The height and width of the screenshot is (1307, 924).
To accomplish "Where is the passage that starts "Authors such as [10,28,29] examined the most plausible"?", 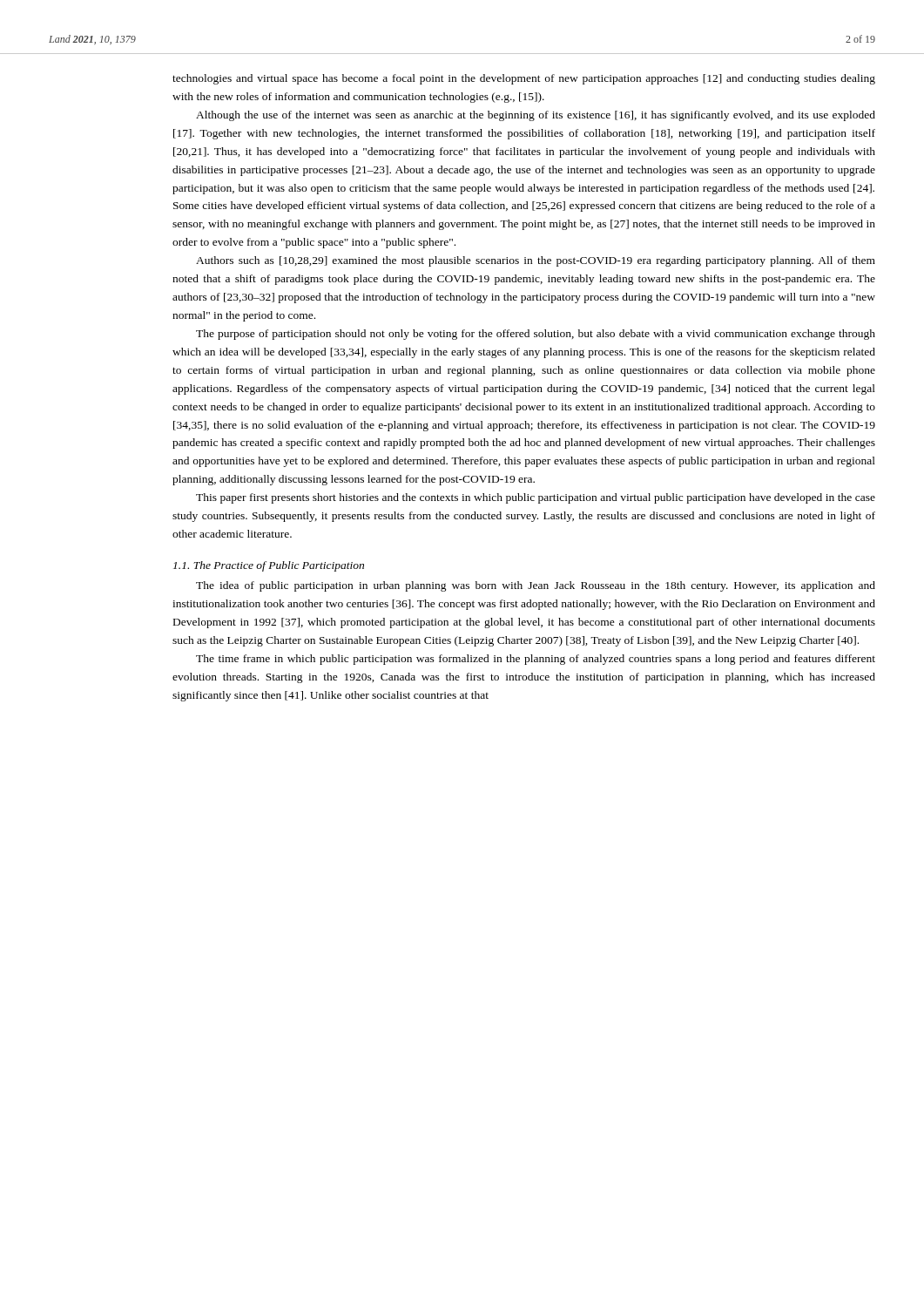I will pyautogui.click(x=524, y=288).
